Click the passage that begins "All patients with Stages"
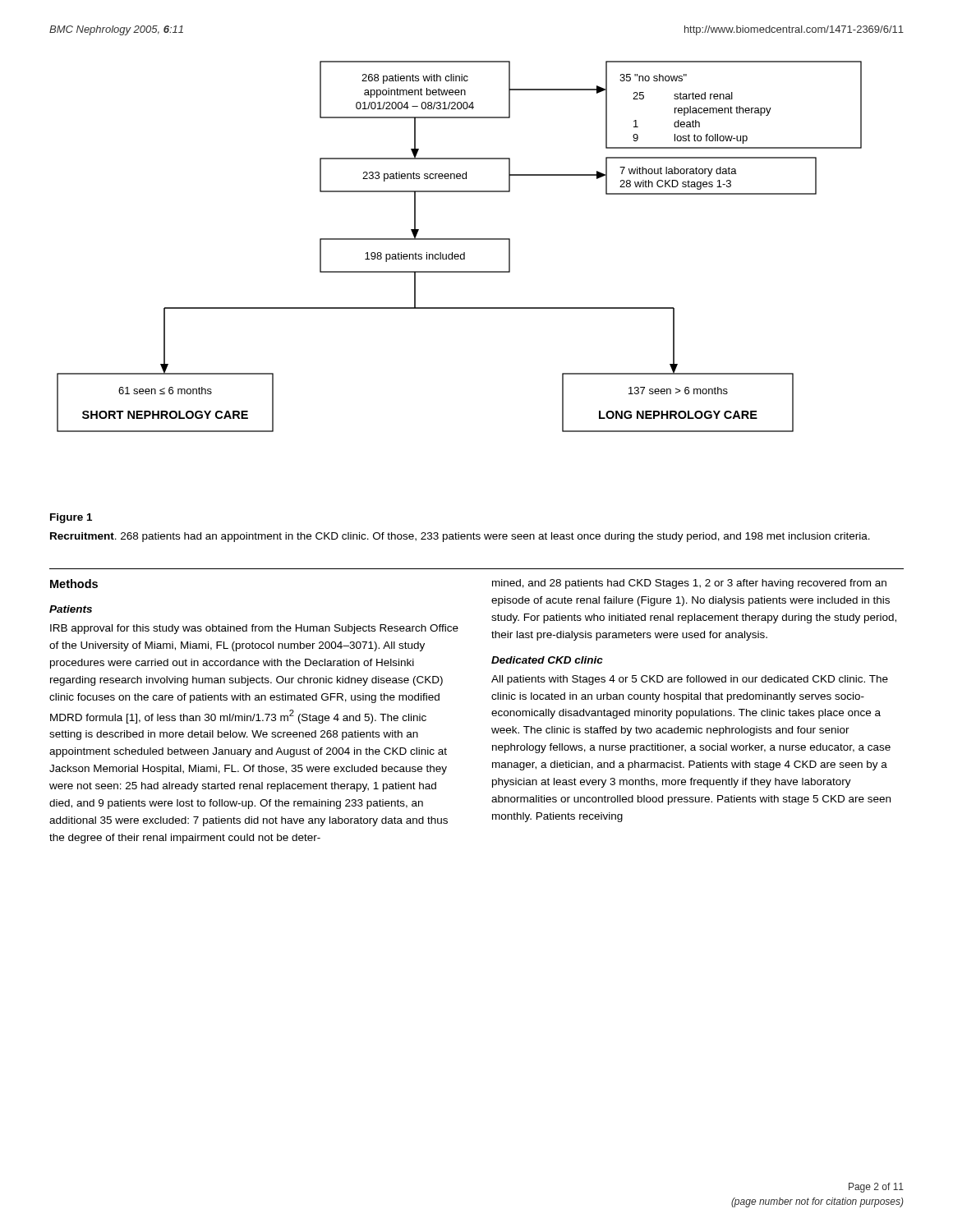The height and width of the screenshot is (1232, 953). tap(691, 747)
